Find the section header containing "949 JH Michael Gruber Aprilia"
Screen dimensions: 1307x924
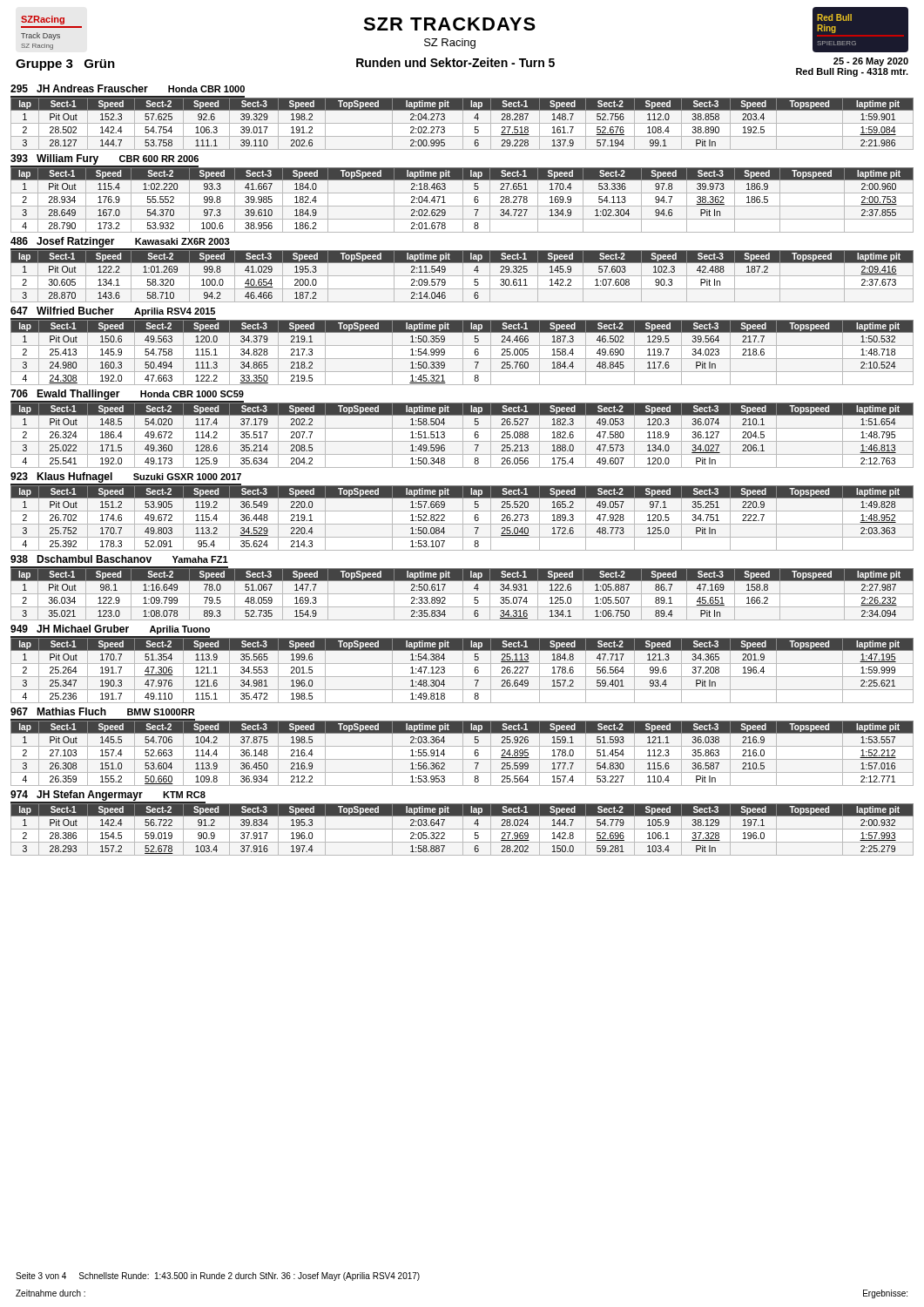click(x=110, y=629)
